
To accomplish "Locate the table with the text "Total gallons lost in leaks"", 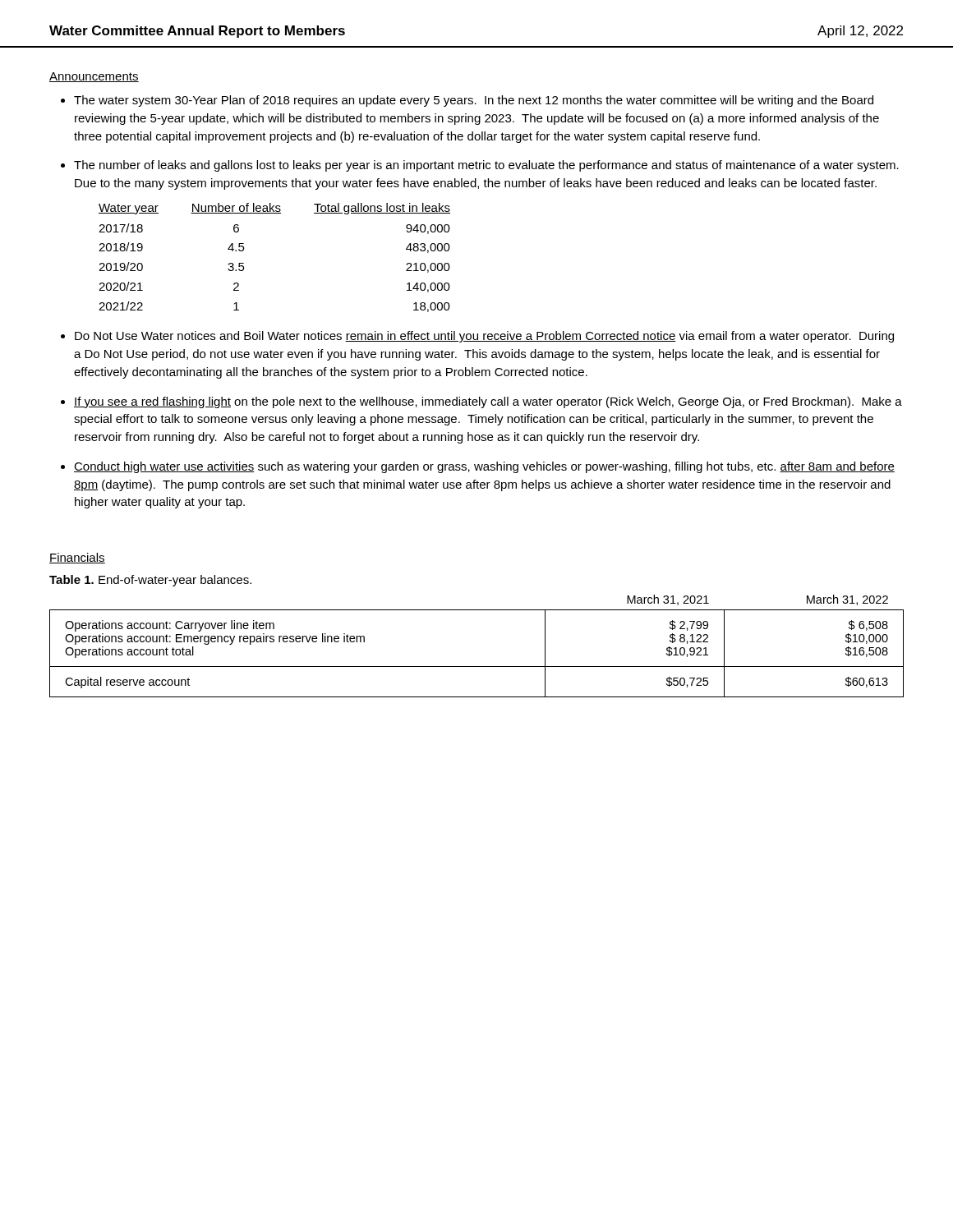I will tap(489, 257).
